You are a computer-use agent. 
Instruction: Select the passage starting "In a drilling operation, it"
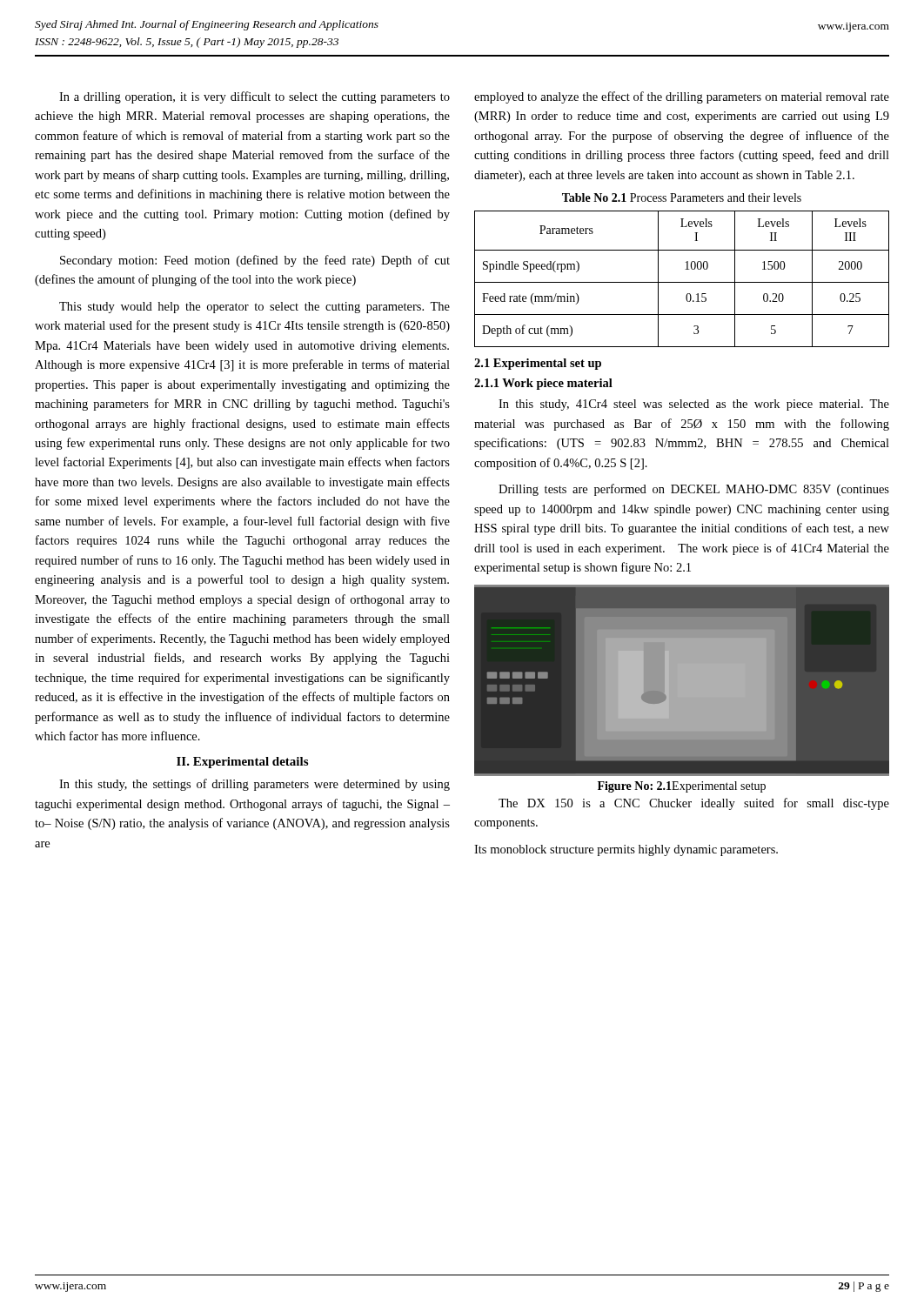tap(242, 165)
